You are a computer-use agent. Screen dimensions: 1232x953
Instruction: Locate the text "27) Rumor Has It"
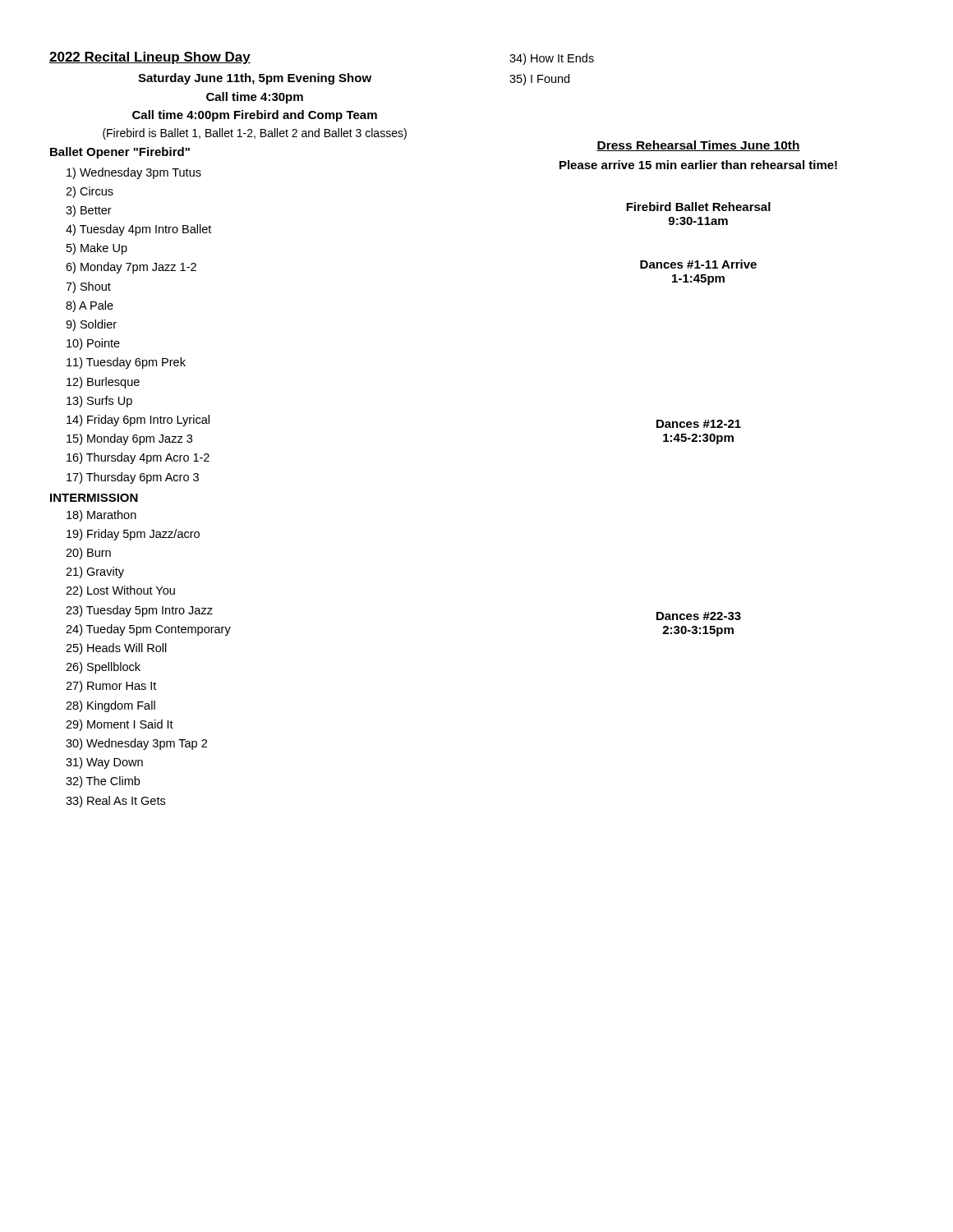(111, 686)
